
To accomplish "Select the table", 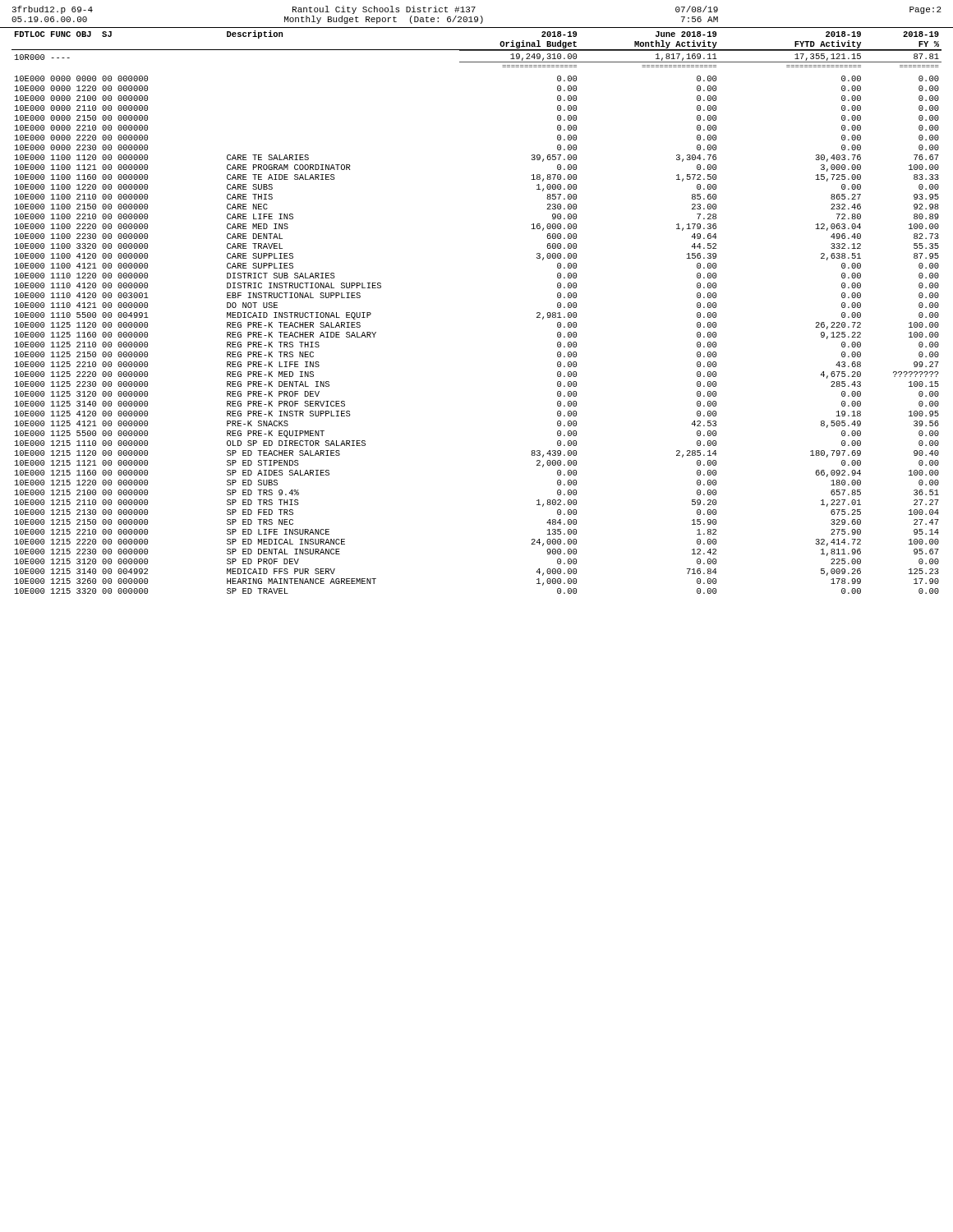I will [476, 313].
